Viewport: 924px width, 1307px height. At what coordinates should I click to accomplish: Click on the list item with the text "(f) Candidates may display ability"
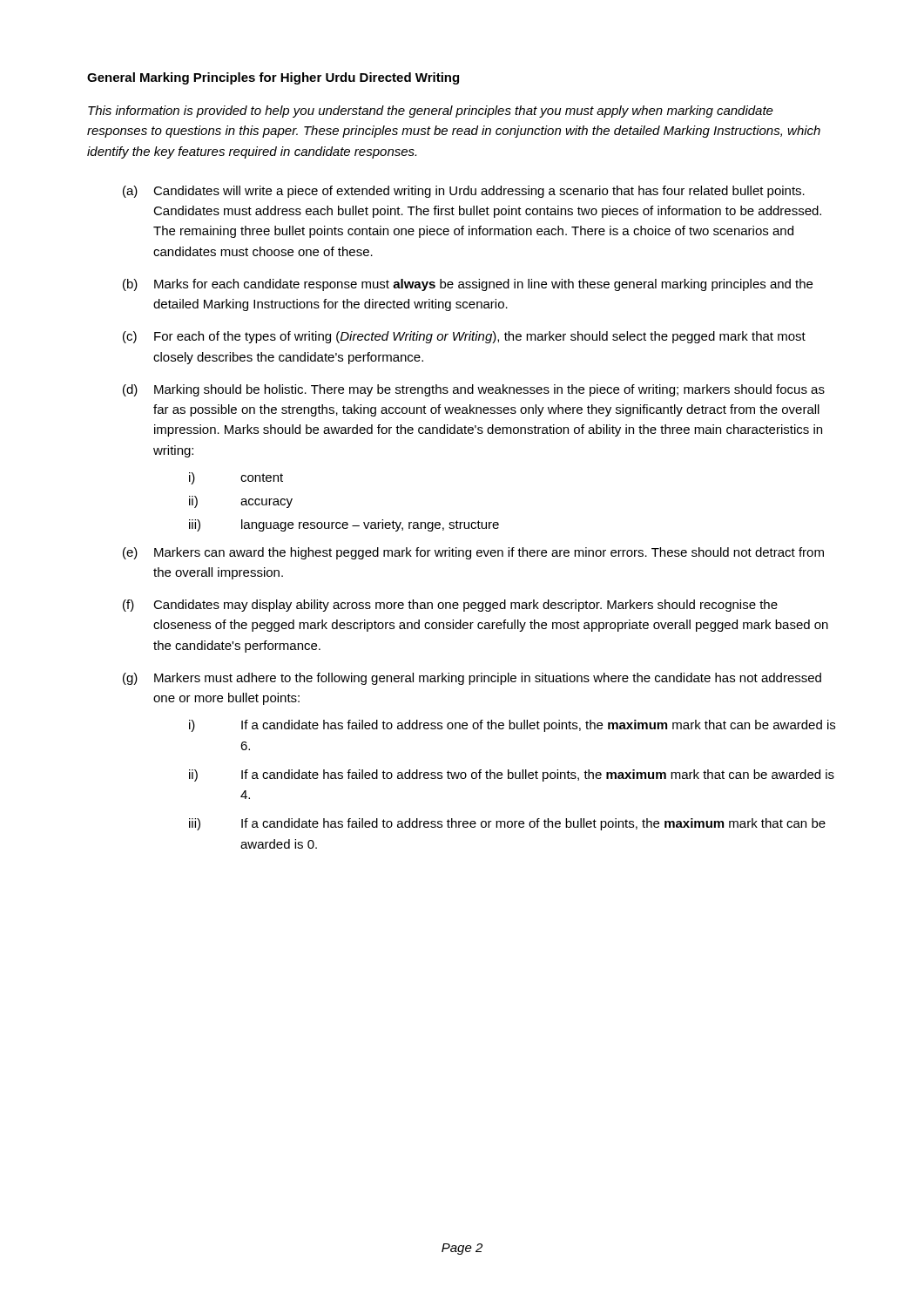(479, 625)
